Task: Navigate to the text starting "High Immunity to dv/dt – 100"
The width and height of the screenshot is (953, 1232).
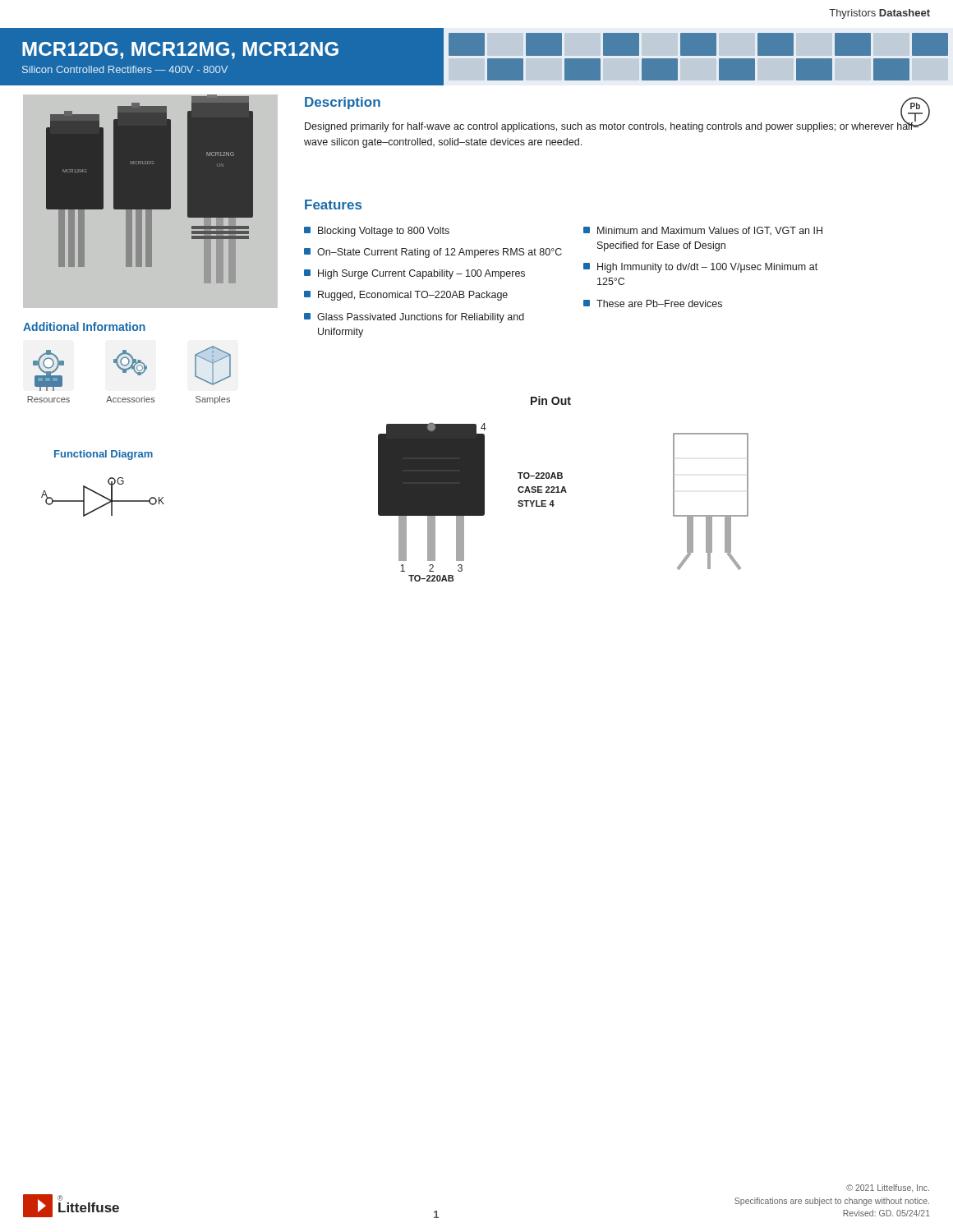Action: pos(715,275)
